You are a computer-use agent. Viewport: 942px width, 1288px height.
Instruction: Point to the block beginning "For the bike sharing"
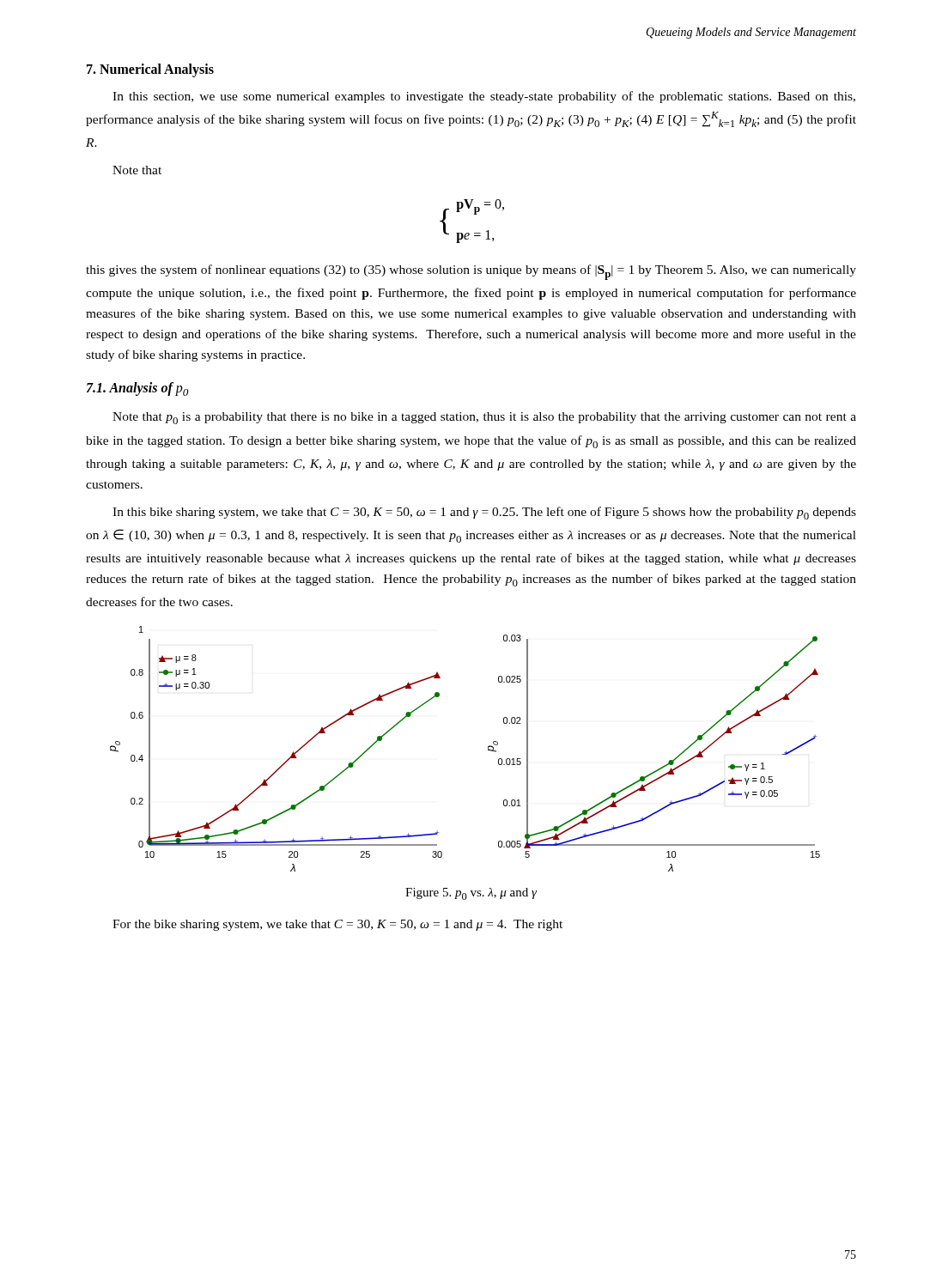(x=338, y=924)
